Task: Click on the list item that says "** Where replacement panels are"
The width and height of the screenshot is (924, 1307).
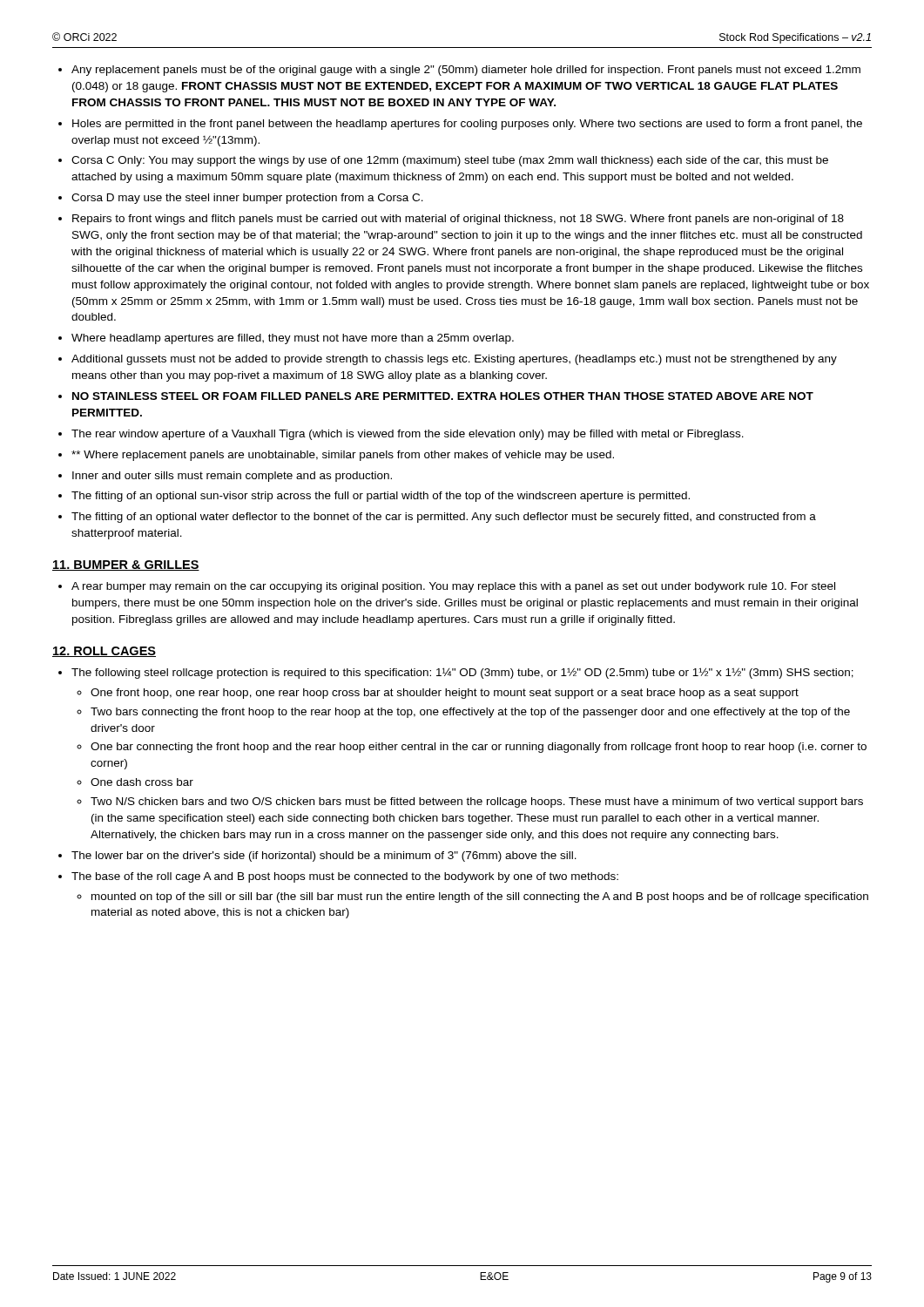Action: 343,454
